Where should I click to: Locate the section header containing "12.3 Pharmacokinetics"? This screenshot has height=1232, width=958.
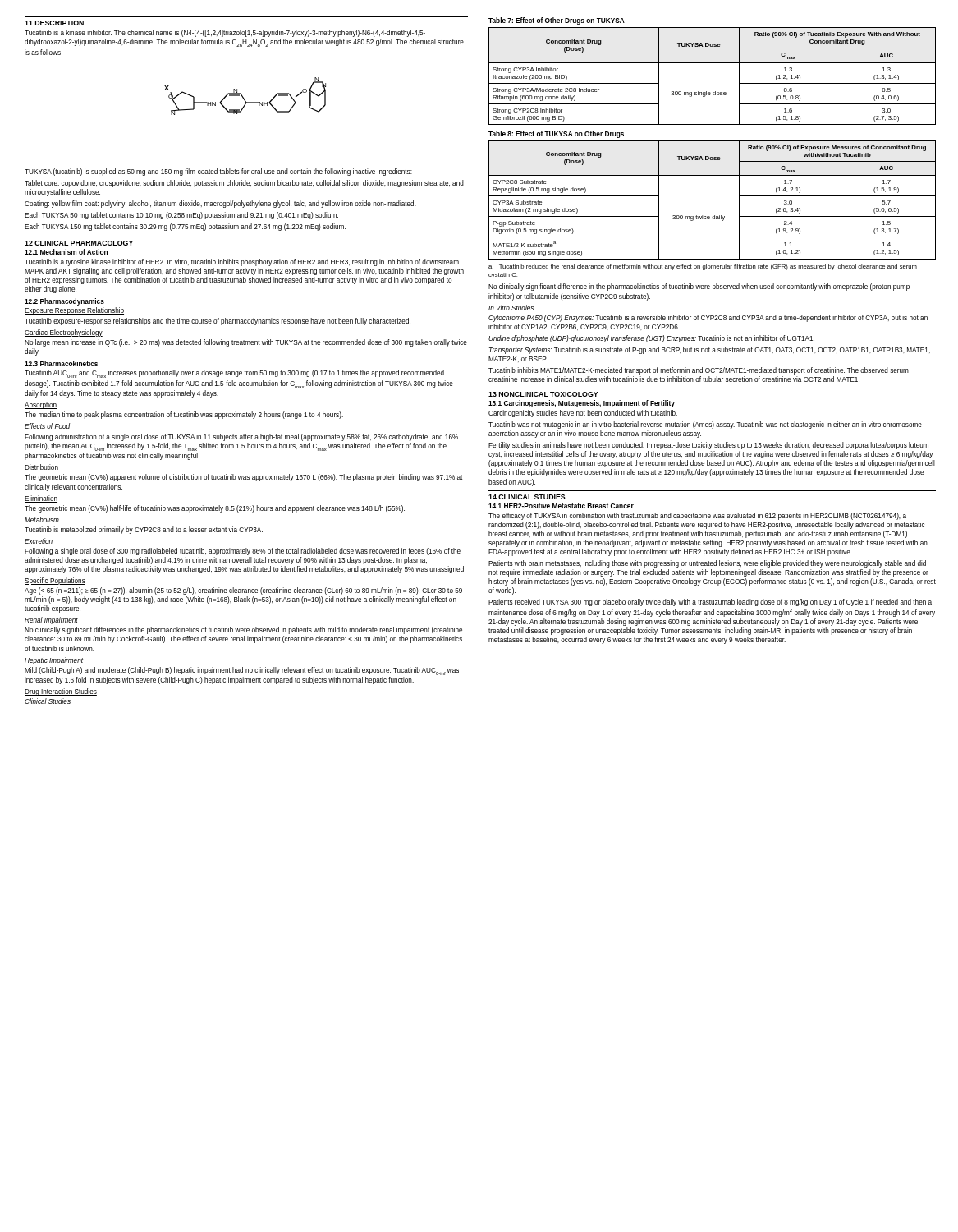tap(61, 364)
